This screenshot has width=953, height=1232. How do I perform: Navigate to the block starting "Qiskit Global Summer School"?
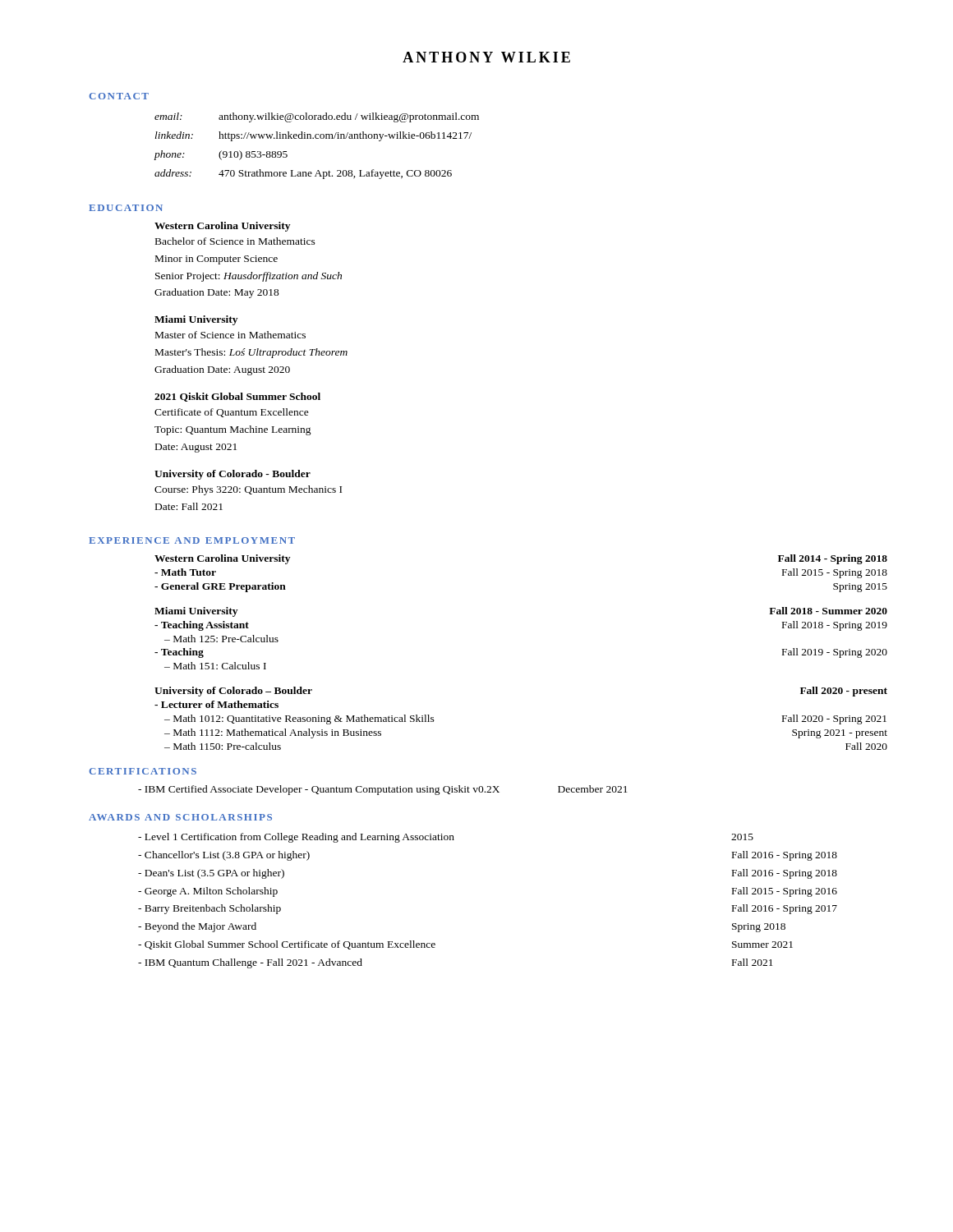tap(283, 945)
